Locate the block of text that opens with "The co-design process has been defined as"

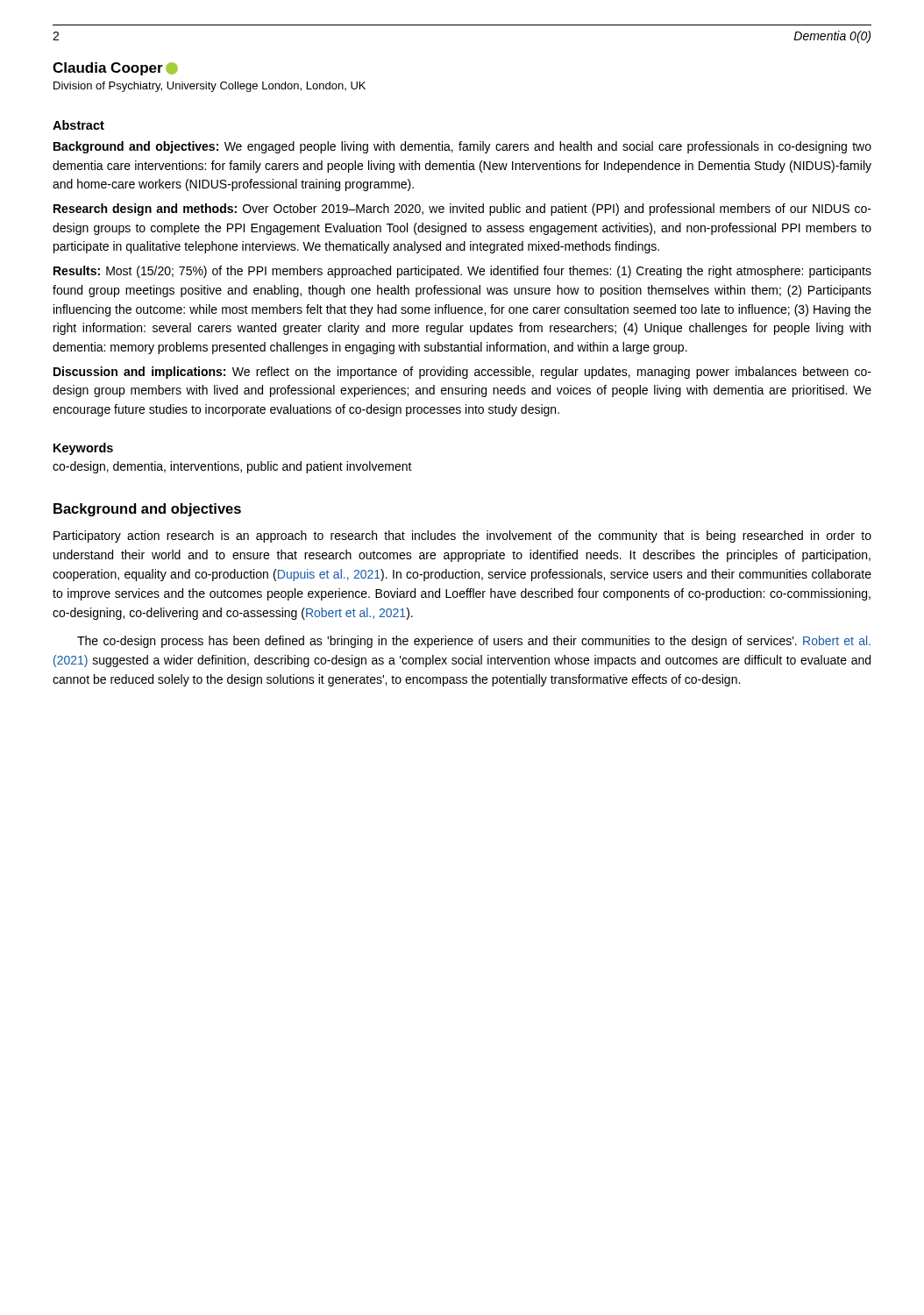(462, 660)
